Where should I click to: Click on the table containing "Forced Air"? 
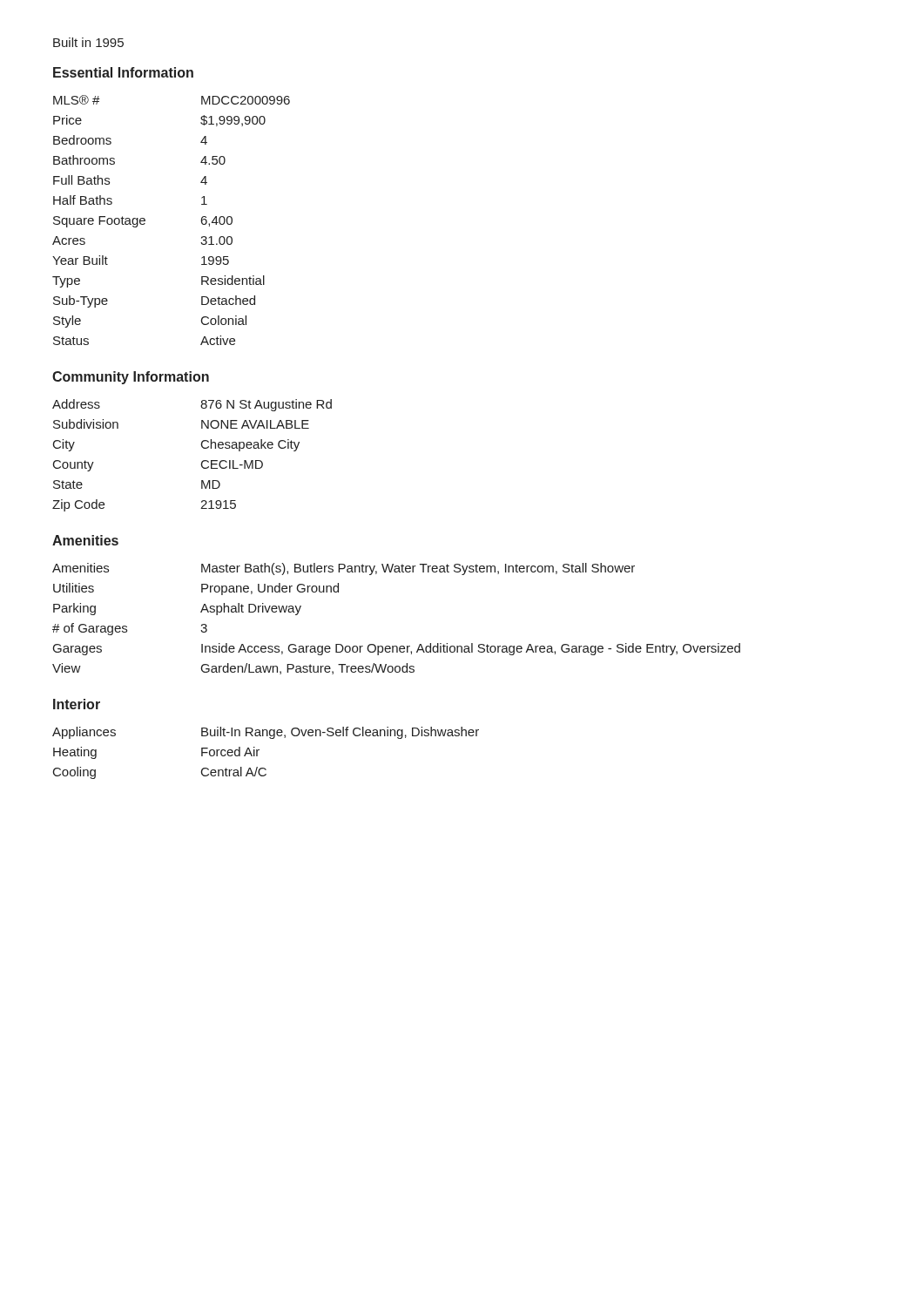click(x=462, y=752)
